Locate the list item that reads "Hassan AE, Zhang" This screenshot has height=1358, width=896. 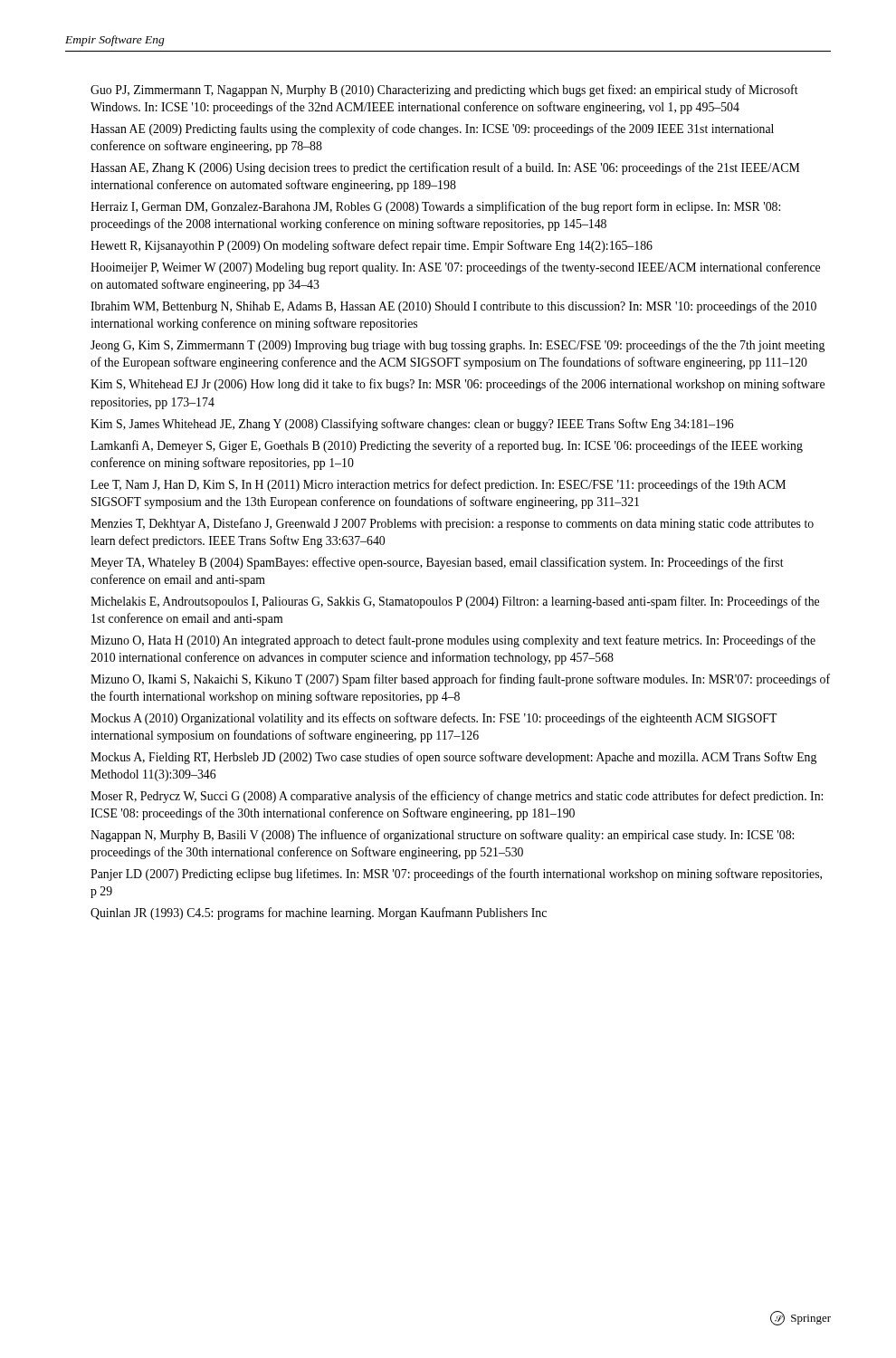[x=448, y=177]
